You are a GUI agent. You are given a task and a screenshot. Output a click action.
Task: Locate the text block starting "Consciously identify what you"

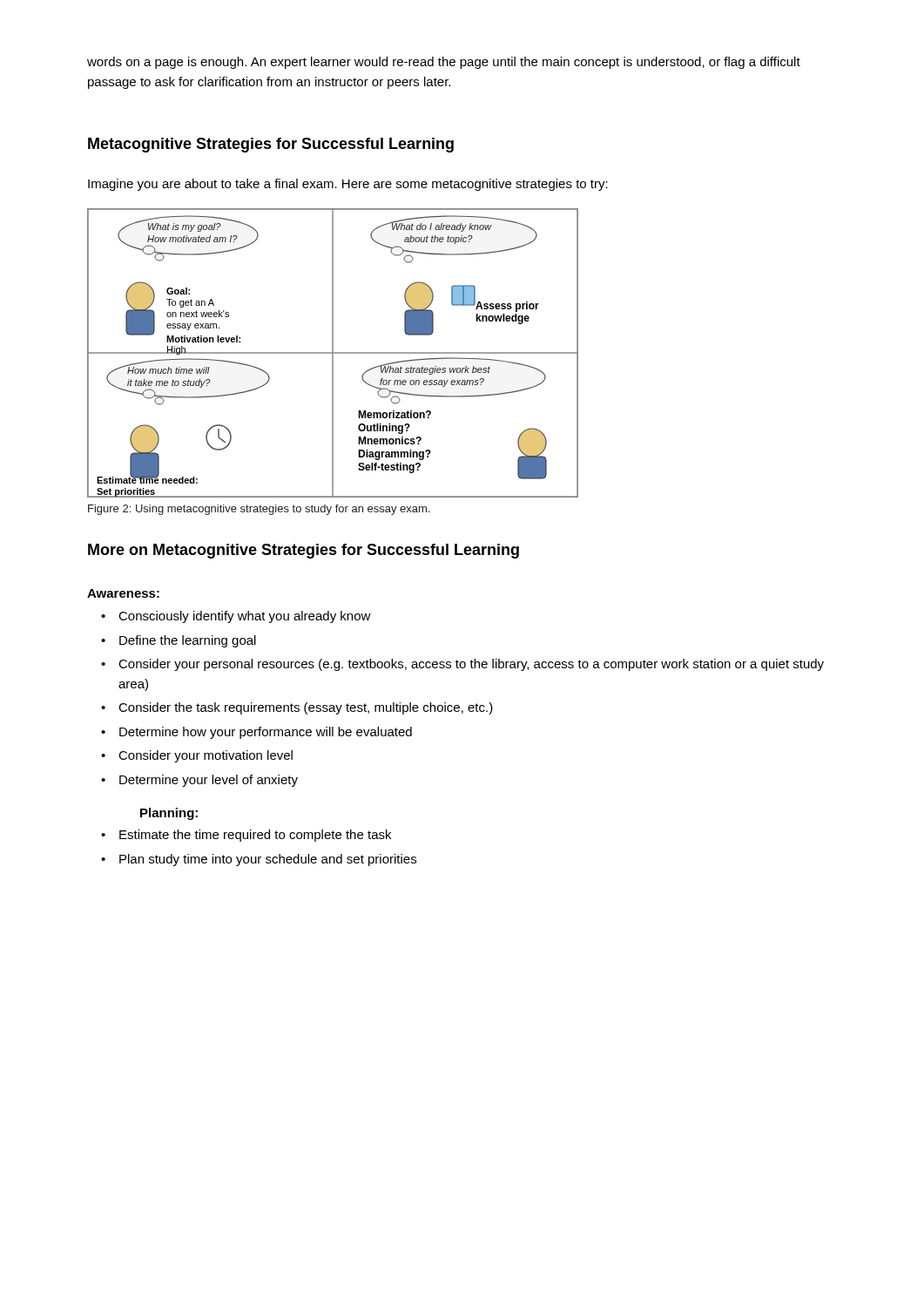tap(236, 617)
